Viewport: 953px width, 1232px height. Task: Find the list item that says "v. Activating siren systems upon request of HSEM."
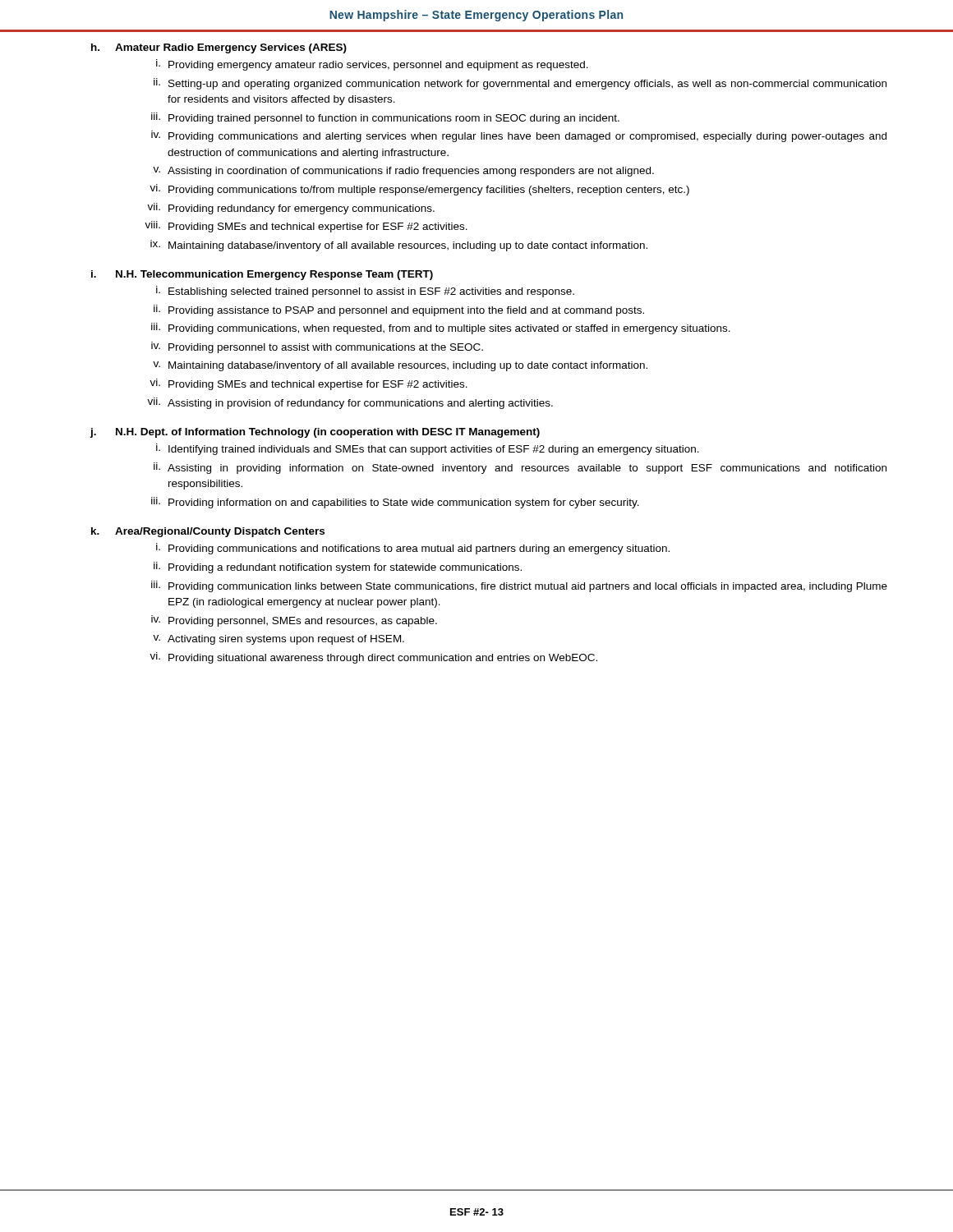click(x=279, y=640)
